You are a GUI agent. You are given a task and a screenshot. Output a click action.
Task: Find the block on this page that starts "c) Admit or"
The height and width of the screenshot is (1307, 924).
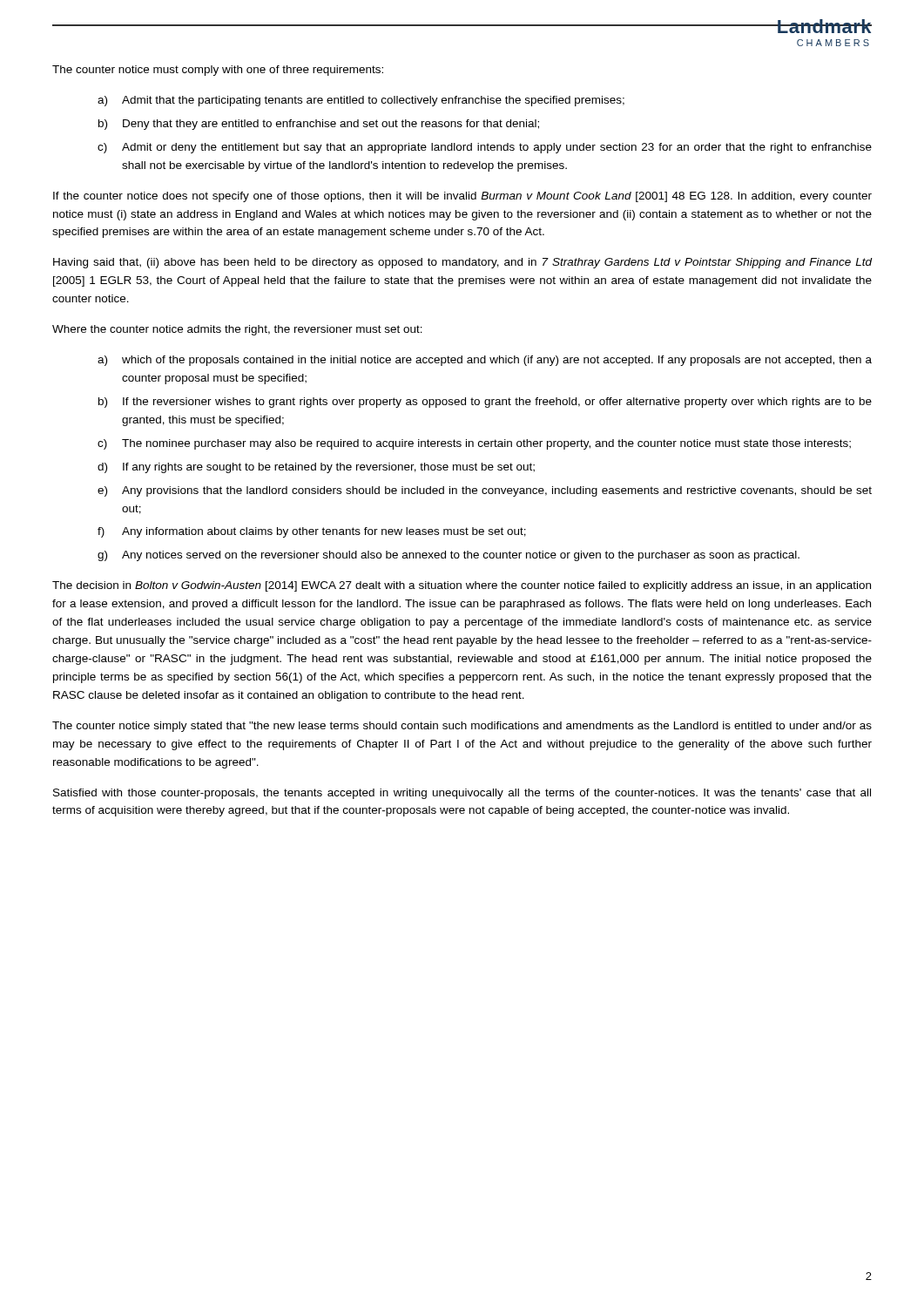coord(471,157)
